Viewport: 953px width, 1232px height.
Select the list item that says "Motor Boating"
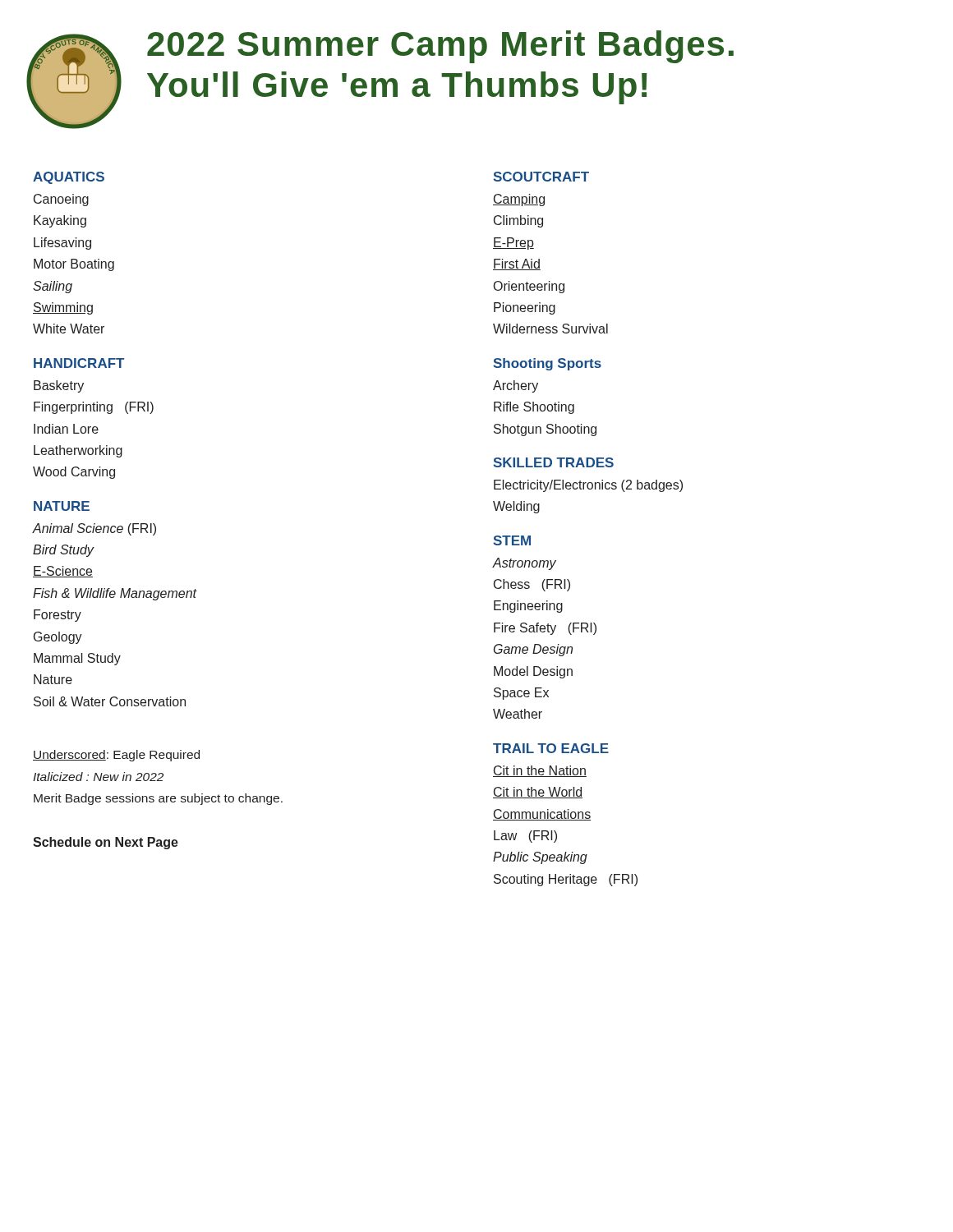point(74,264)
